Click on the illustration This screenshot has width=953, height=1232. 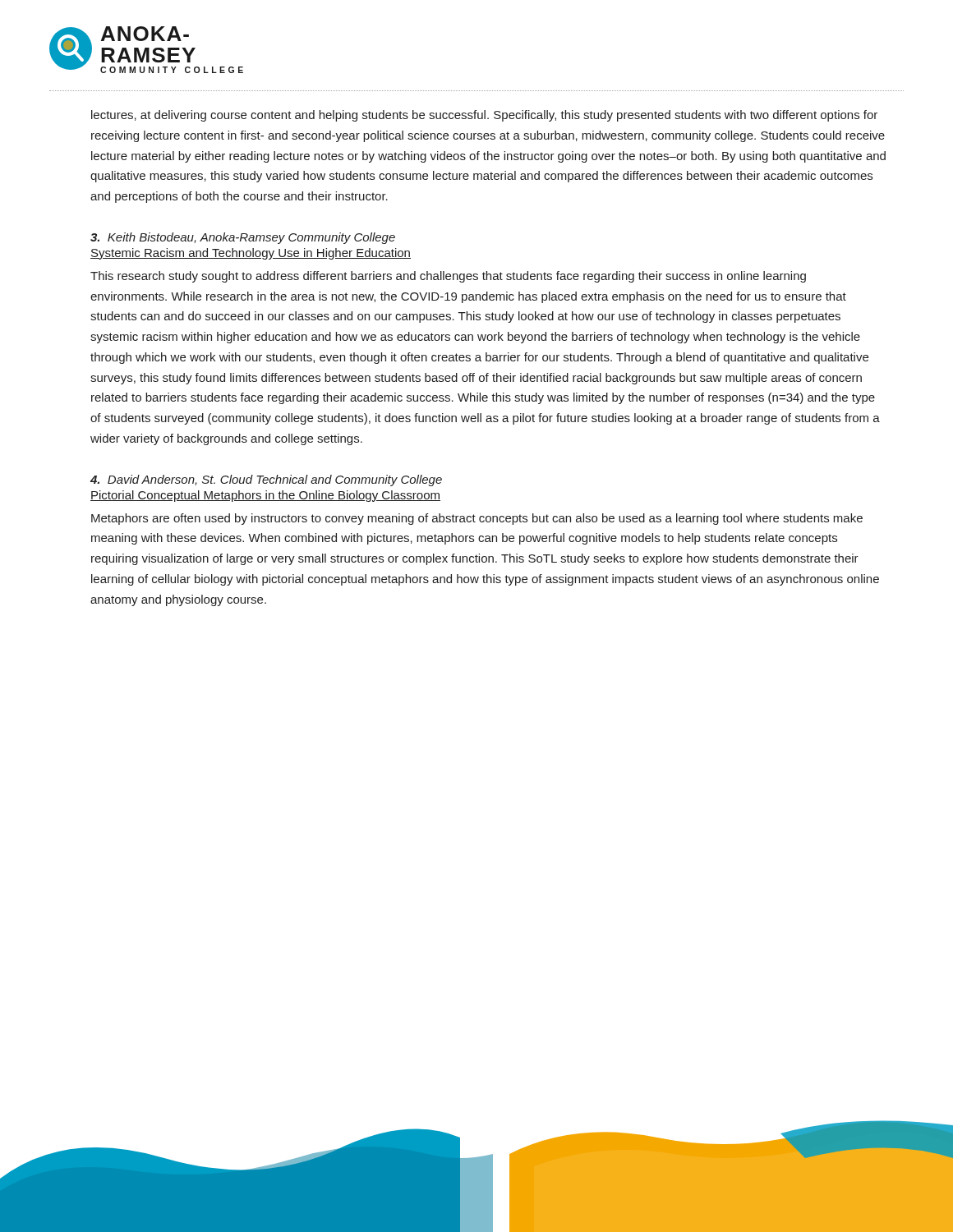tap(476, 1172)
